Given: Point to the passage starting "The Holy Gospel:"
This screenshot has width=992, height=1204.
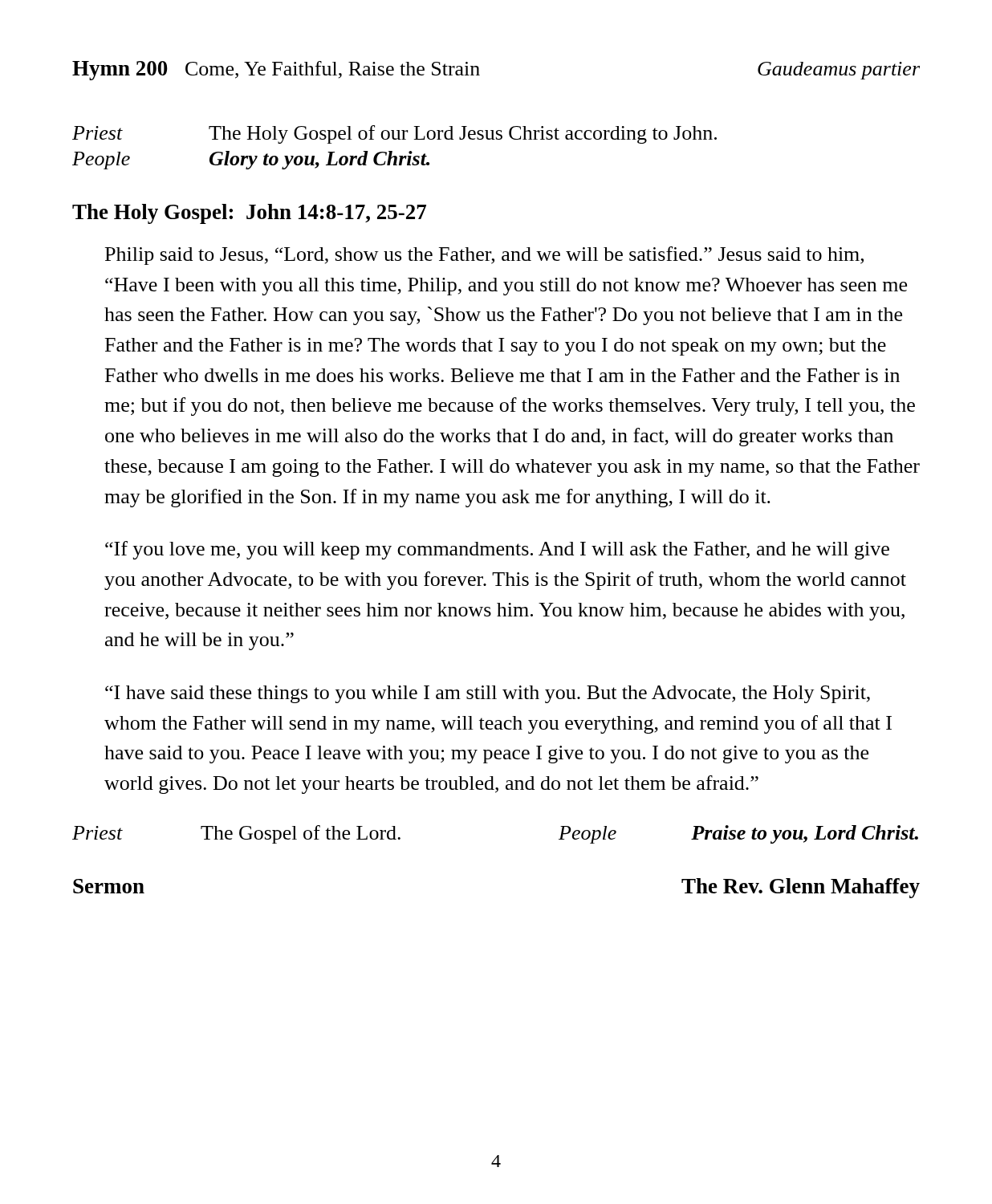Looking at the screenshot, I should [249, 212].
